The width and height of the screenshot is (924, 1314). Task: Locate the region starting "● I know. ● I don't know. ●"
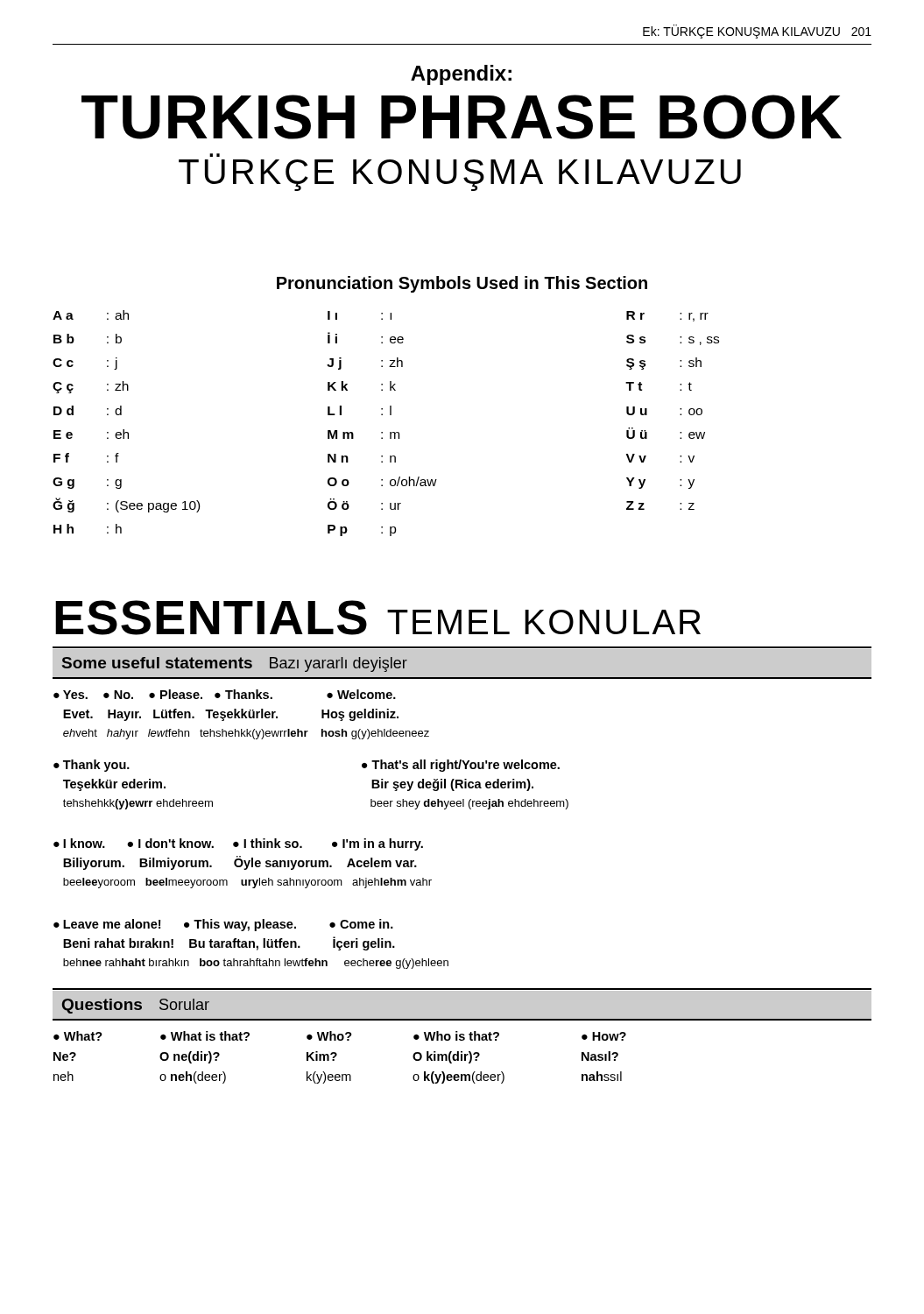tap(238, 844)
